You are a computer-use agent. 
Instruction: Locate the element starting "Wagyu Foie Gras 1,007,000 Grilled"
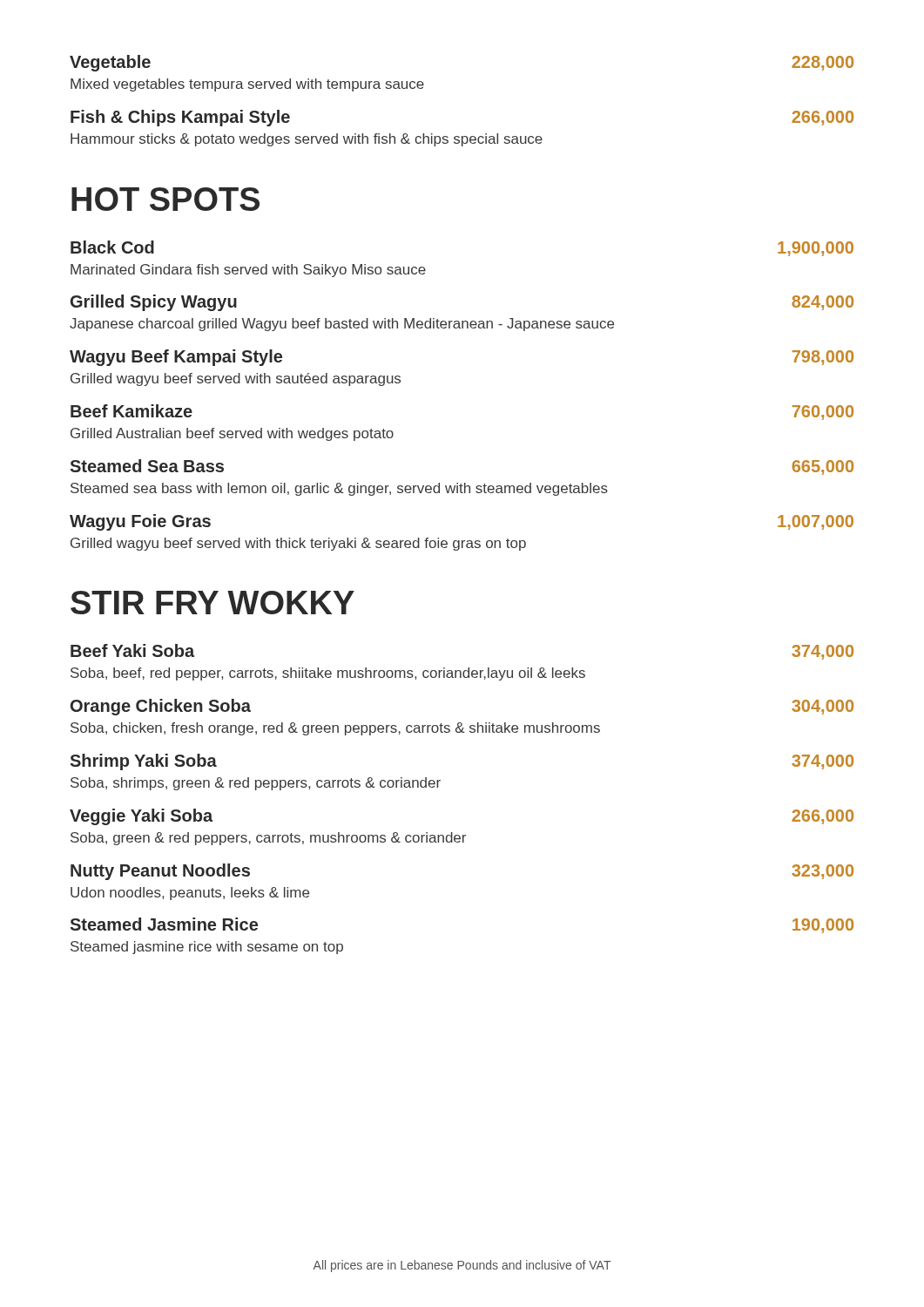pos(462,532)
